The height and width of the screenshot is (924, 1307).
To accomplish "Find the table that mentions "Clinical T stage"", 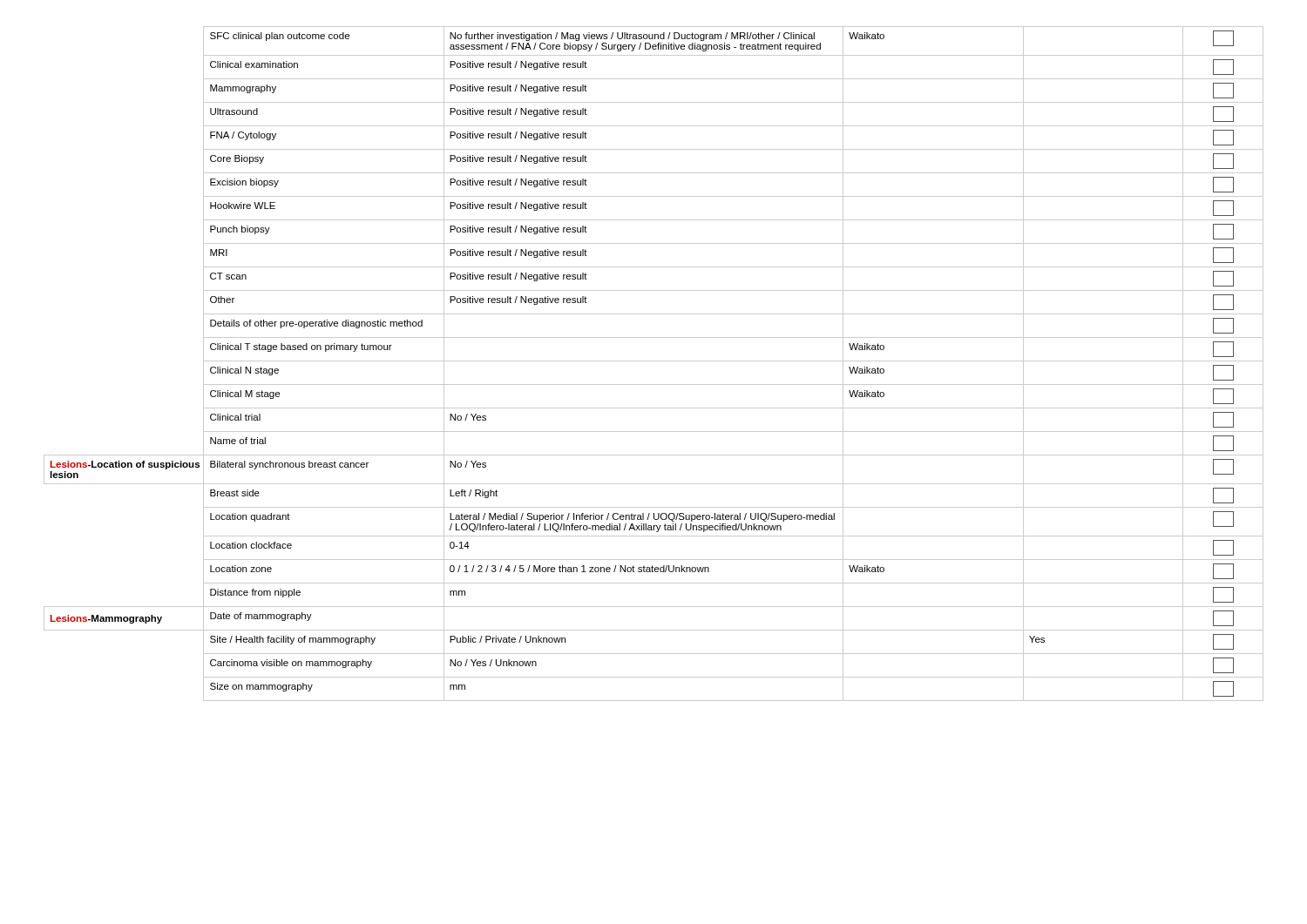I will tap(654, 364).
